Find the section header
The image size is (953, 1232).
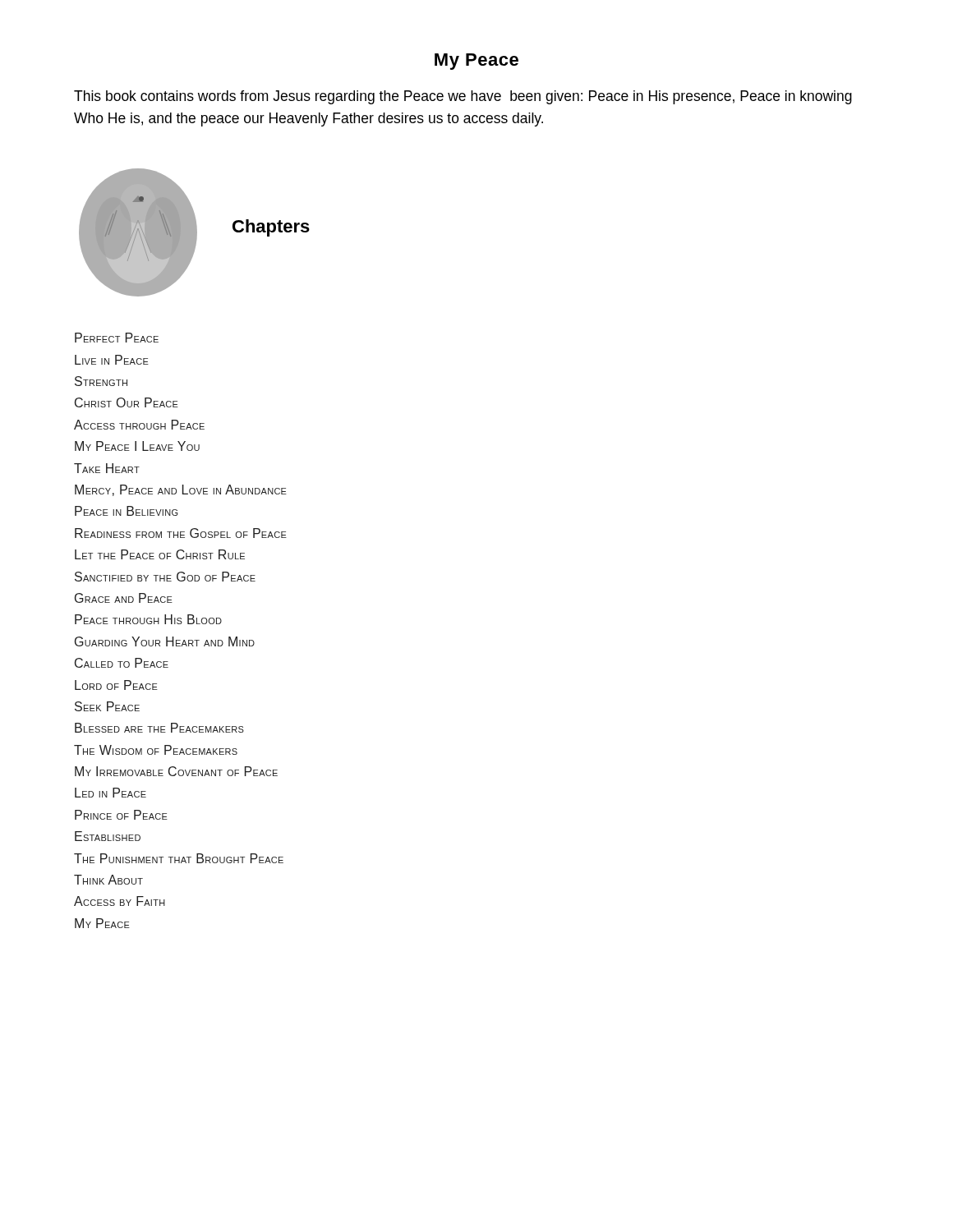pos(271,226)
